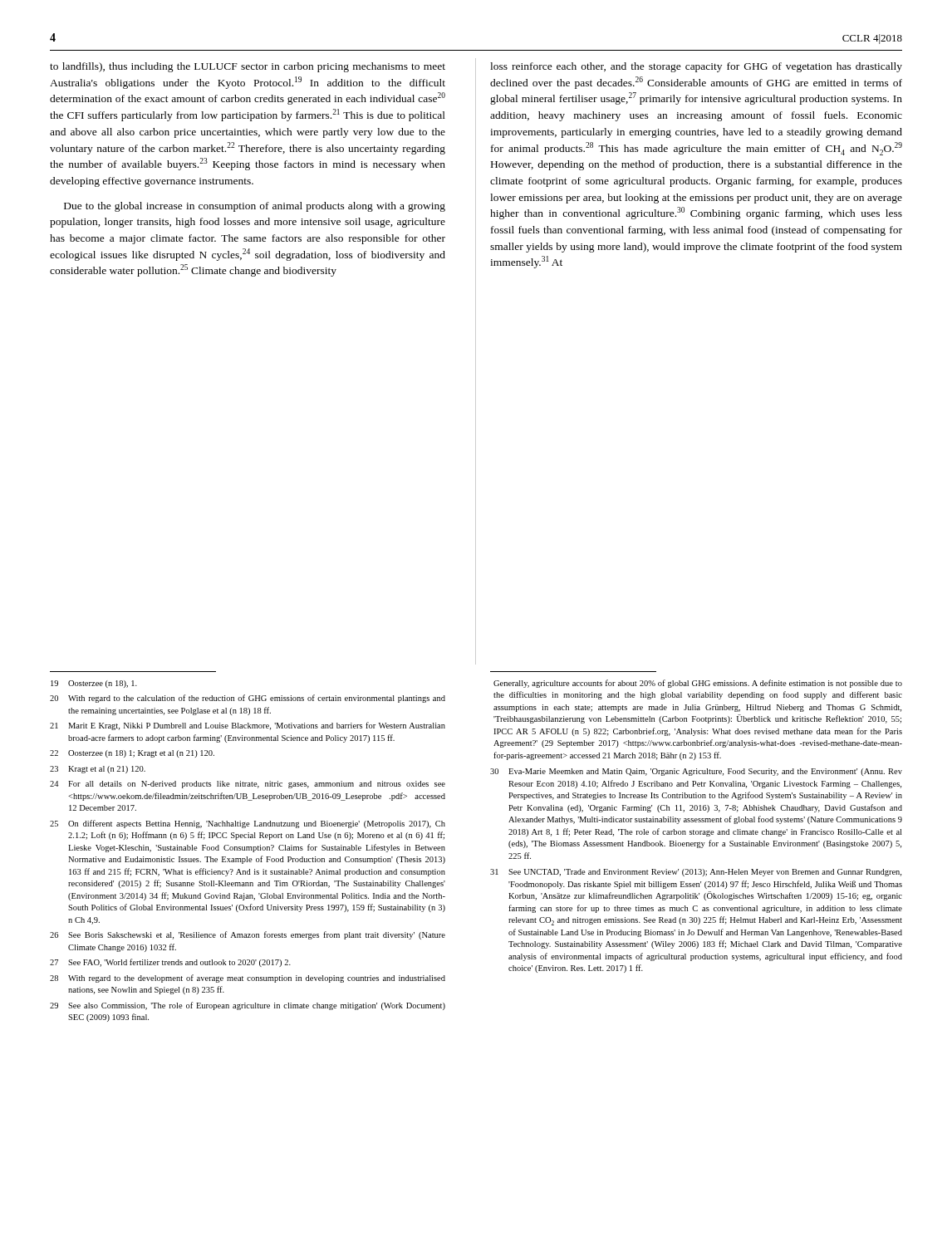Screen dimensions: 1246x952
Task: Find the block starting "to landfills), thus including the LULUCF"
Action: click(x=248, y=123)
